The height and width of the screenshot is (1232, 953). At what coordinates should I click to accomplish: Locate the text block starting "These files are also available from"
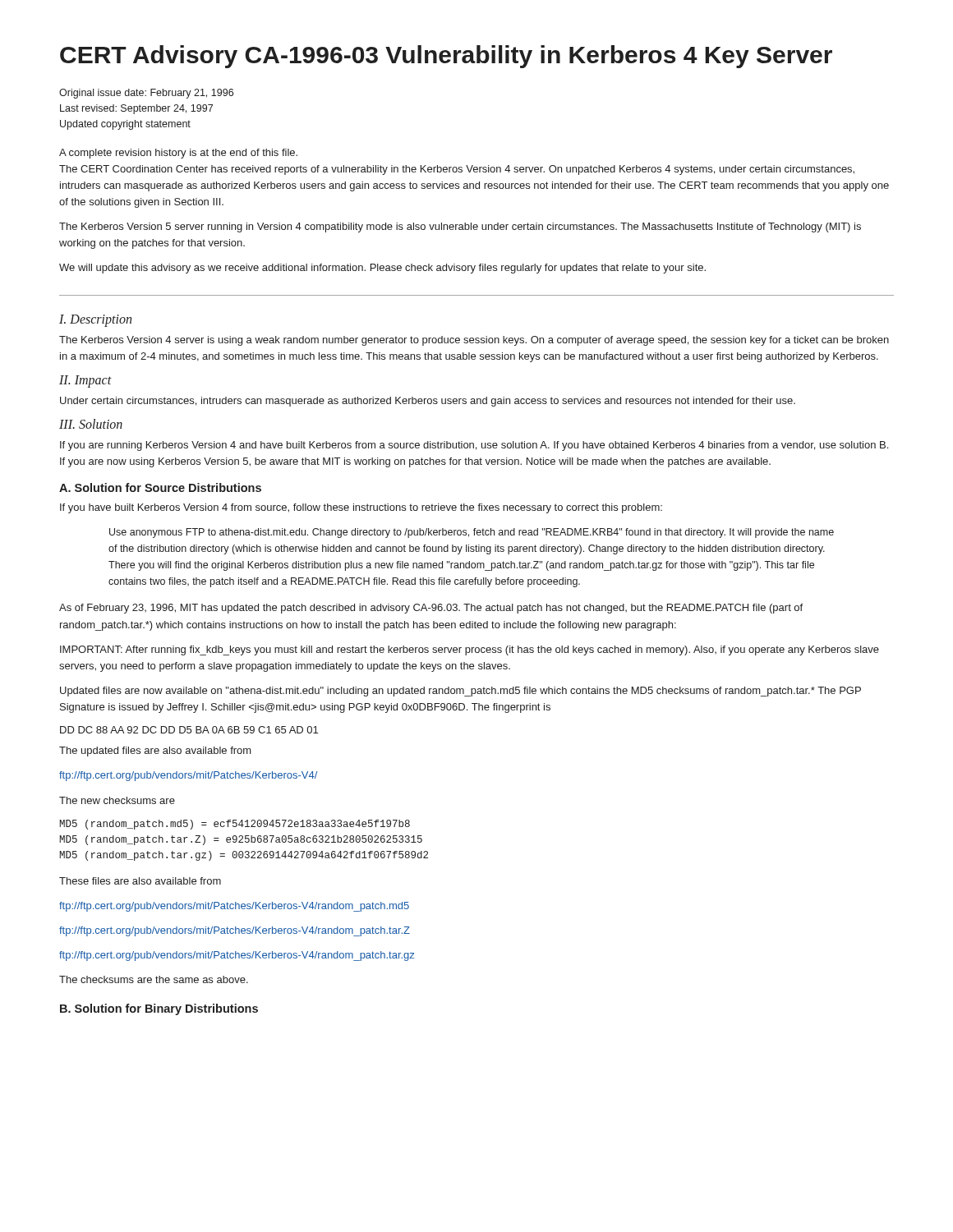tap(140, 881)
